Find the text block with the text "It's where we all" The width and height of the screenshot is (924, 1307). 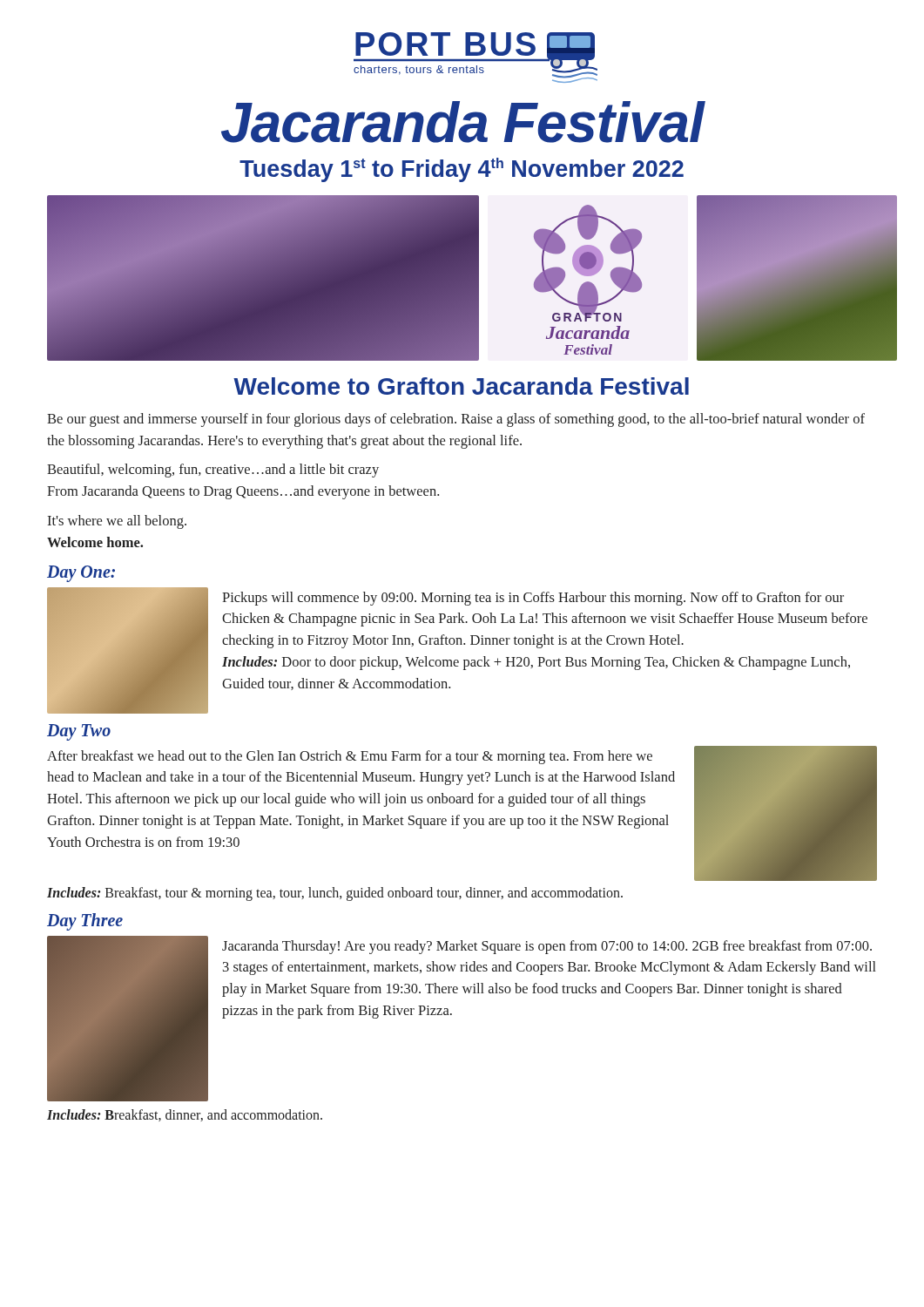point(117,531)
